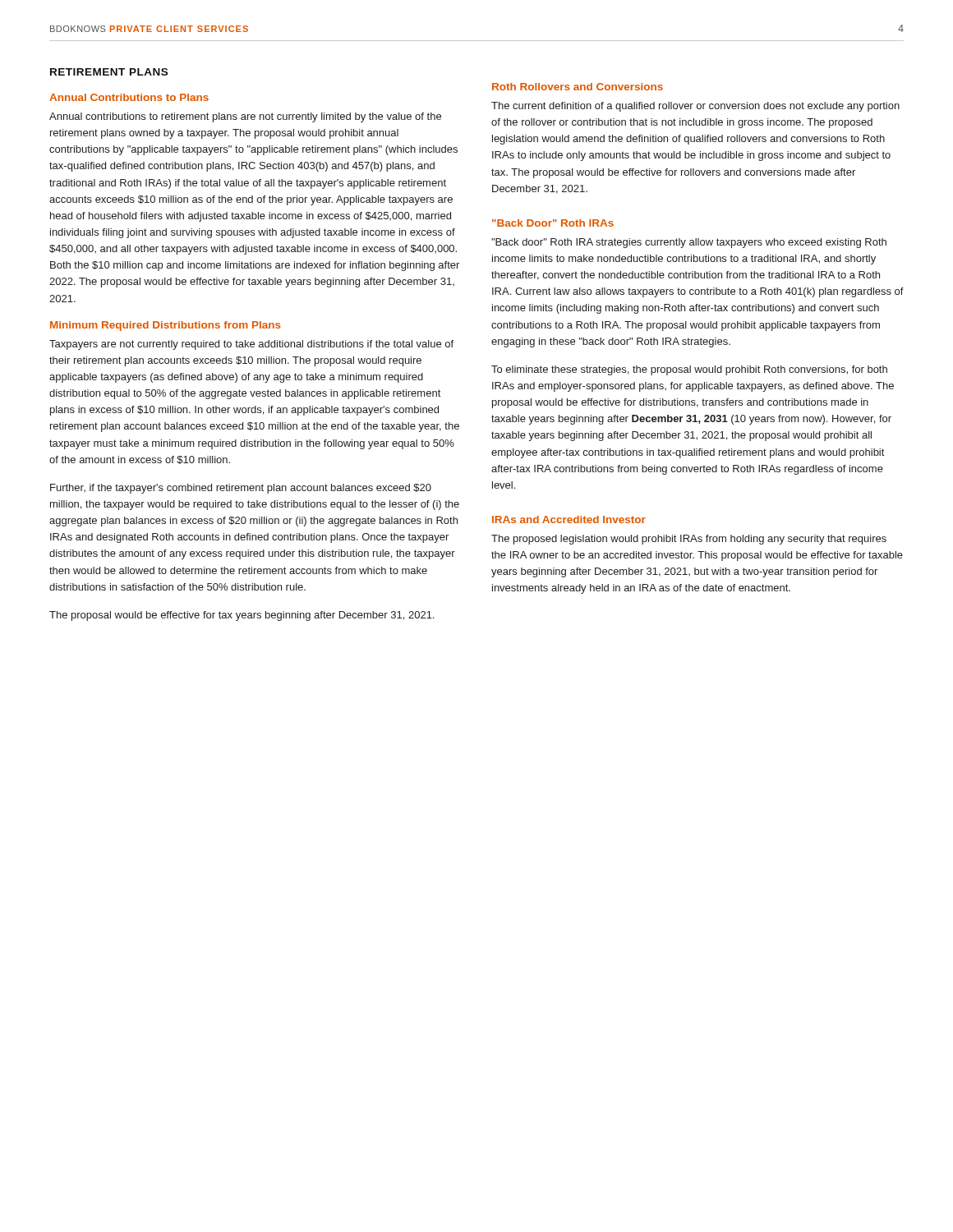Navigate to the block starting "Taxpayers are not currently"
Viewport: 953px width, 1232px height.
[x=255, y=402]
